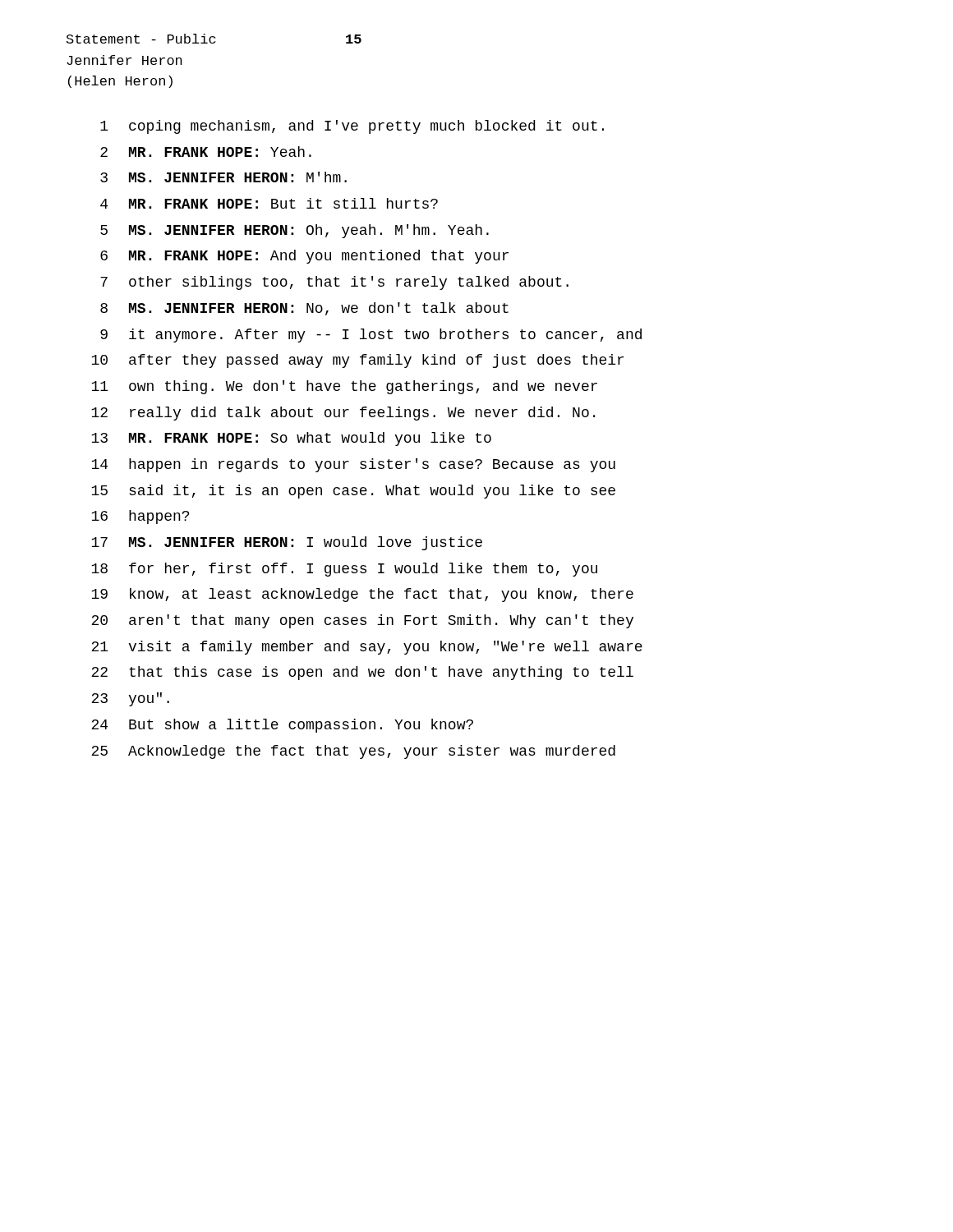This screenshot has width=953, height=1232.
Task: Find the passage starting "13 MR. FRANK HOPE: So what"
Action: click(476, 439)
